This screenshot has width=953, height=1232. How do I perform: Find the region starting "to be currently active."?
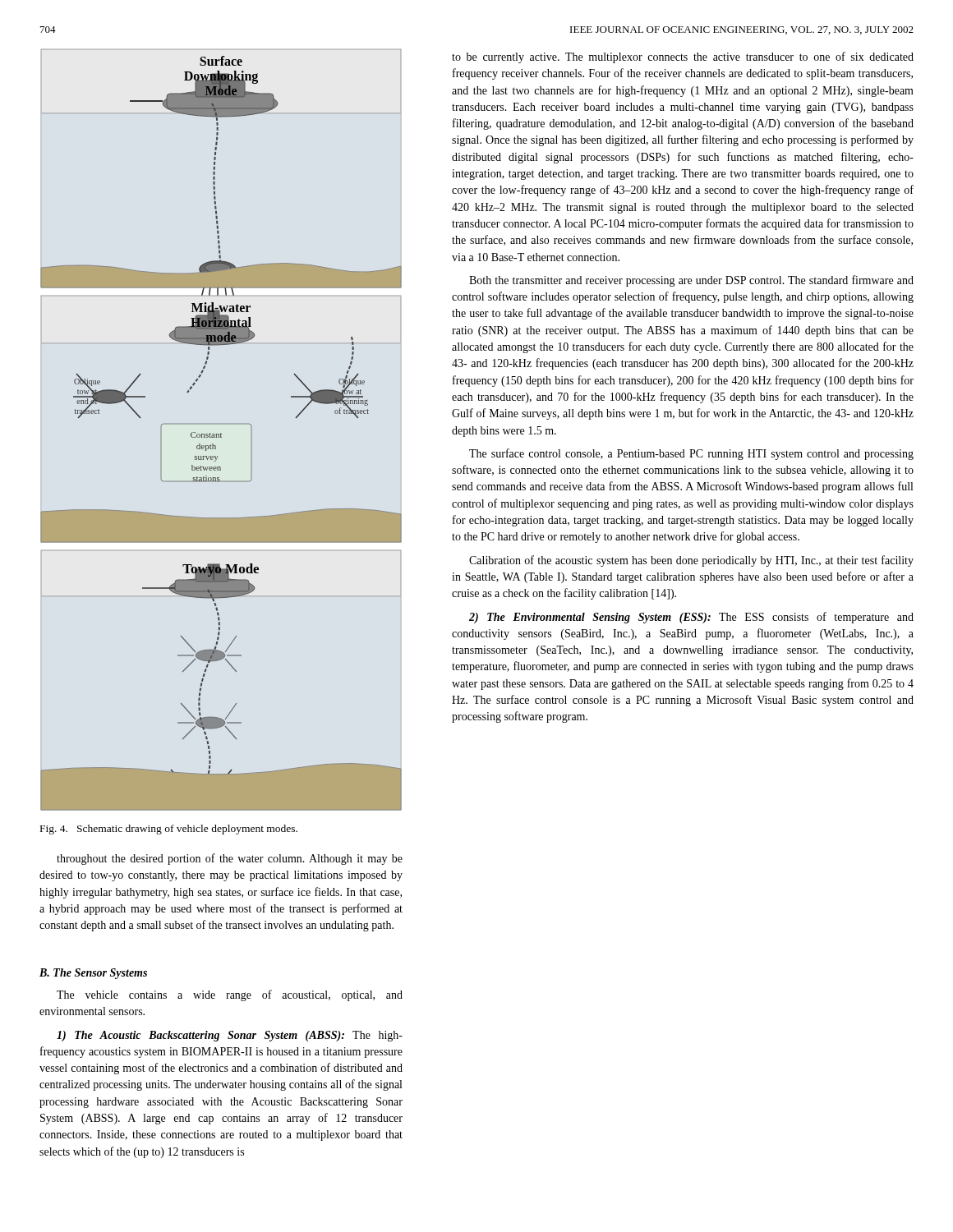coord(683,388)
